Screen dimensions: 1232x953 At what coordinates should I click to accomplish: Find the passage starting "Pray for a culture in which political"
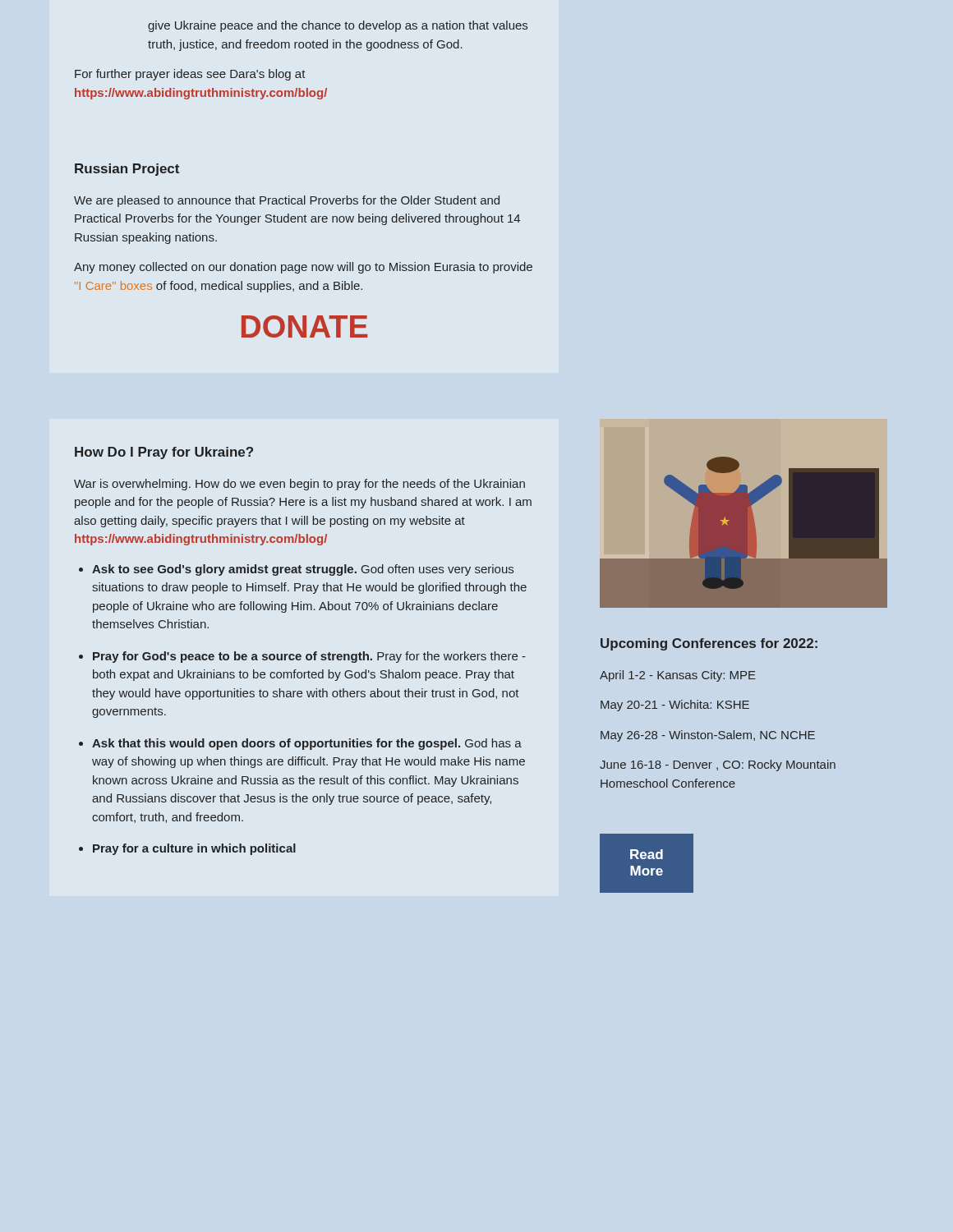[194, 848]
